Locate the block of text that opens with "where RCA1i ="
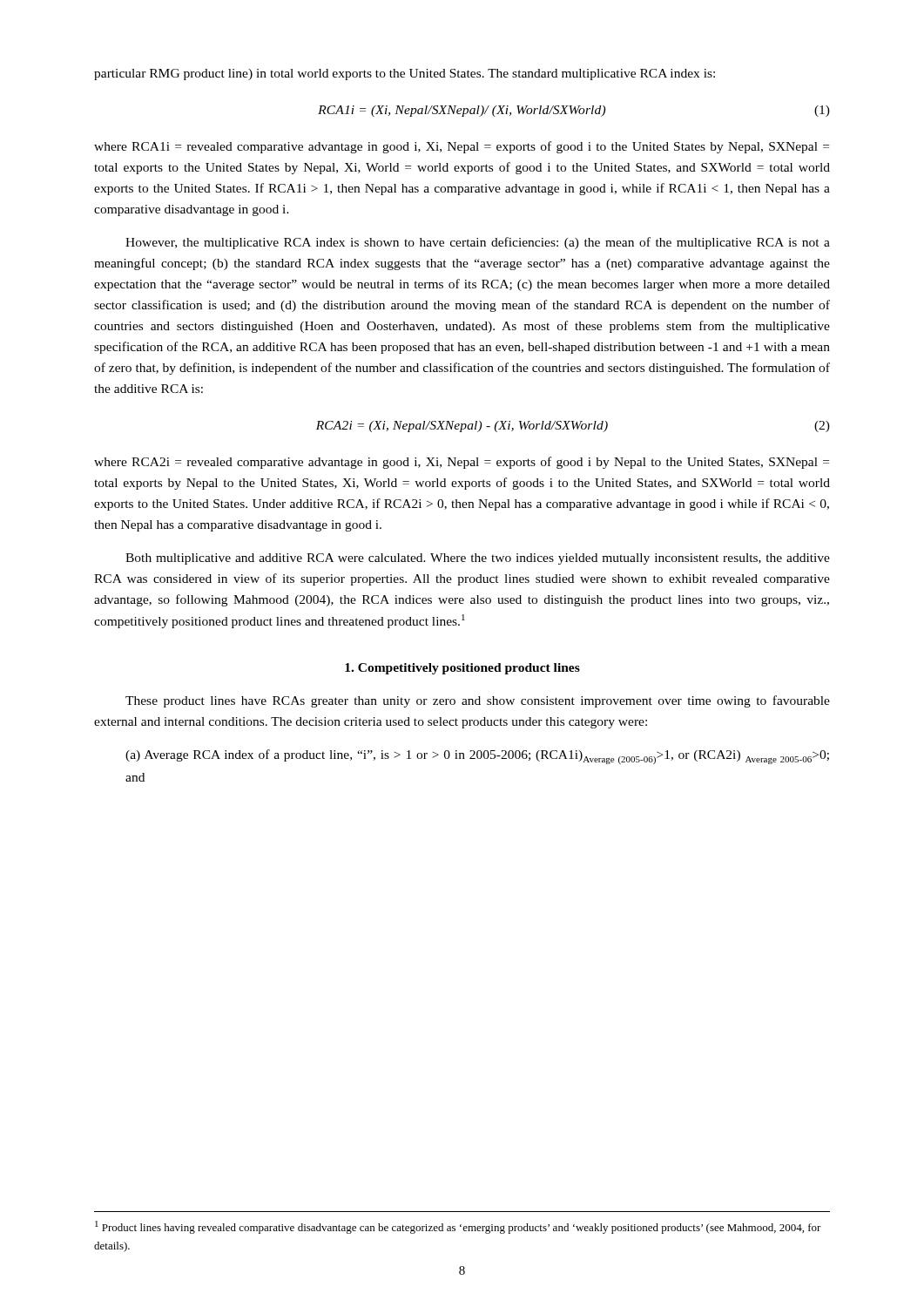Screen dimensions: 1307x924 pyautogui.click(x=462, y=177)
